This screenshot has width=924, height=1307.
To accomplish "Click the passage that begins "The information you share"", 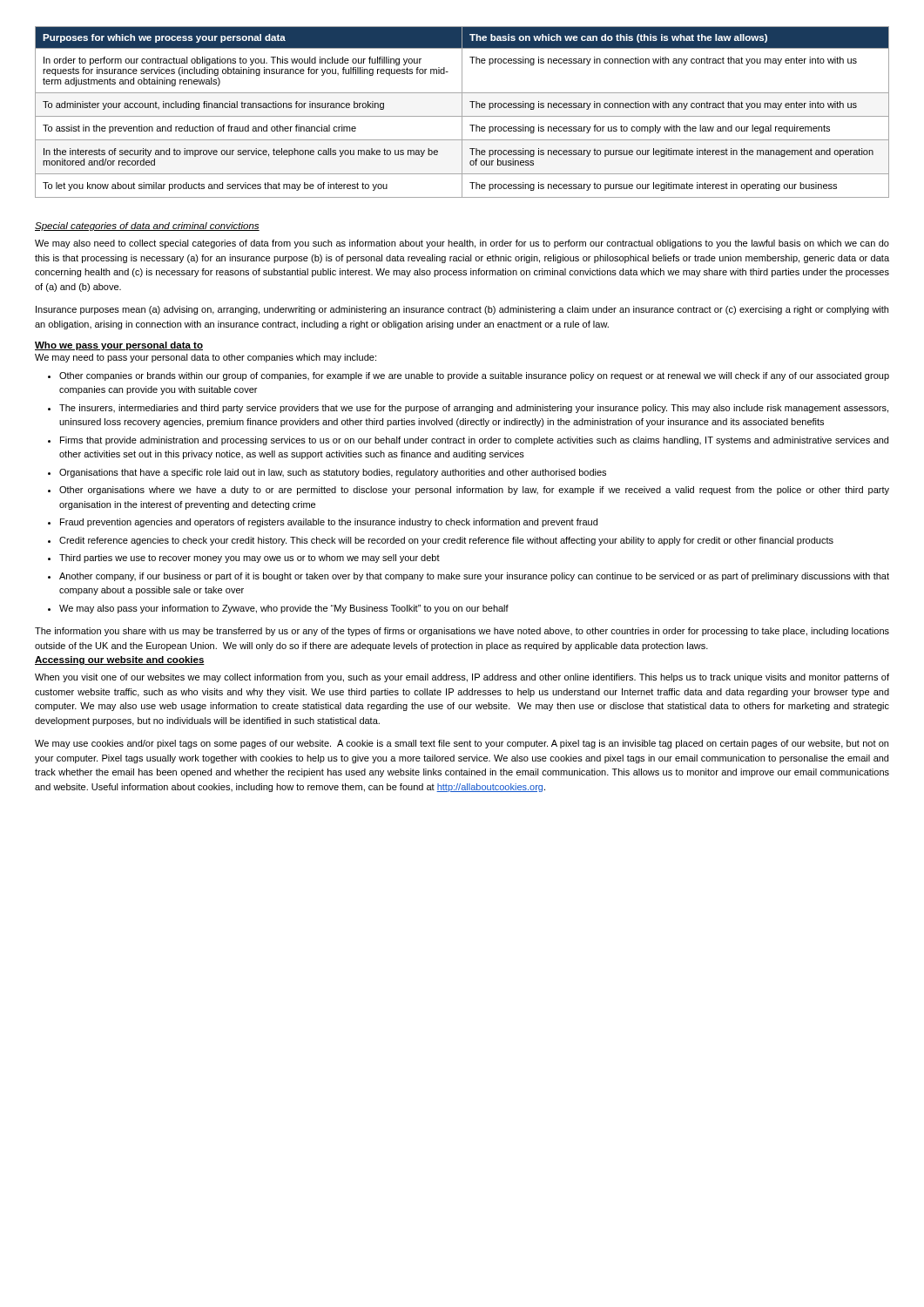I will click(x=462, y=638).
